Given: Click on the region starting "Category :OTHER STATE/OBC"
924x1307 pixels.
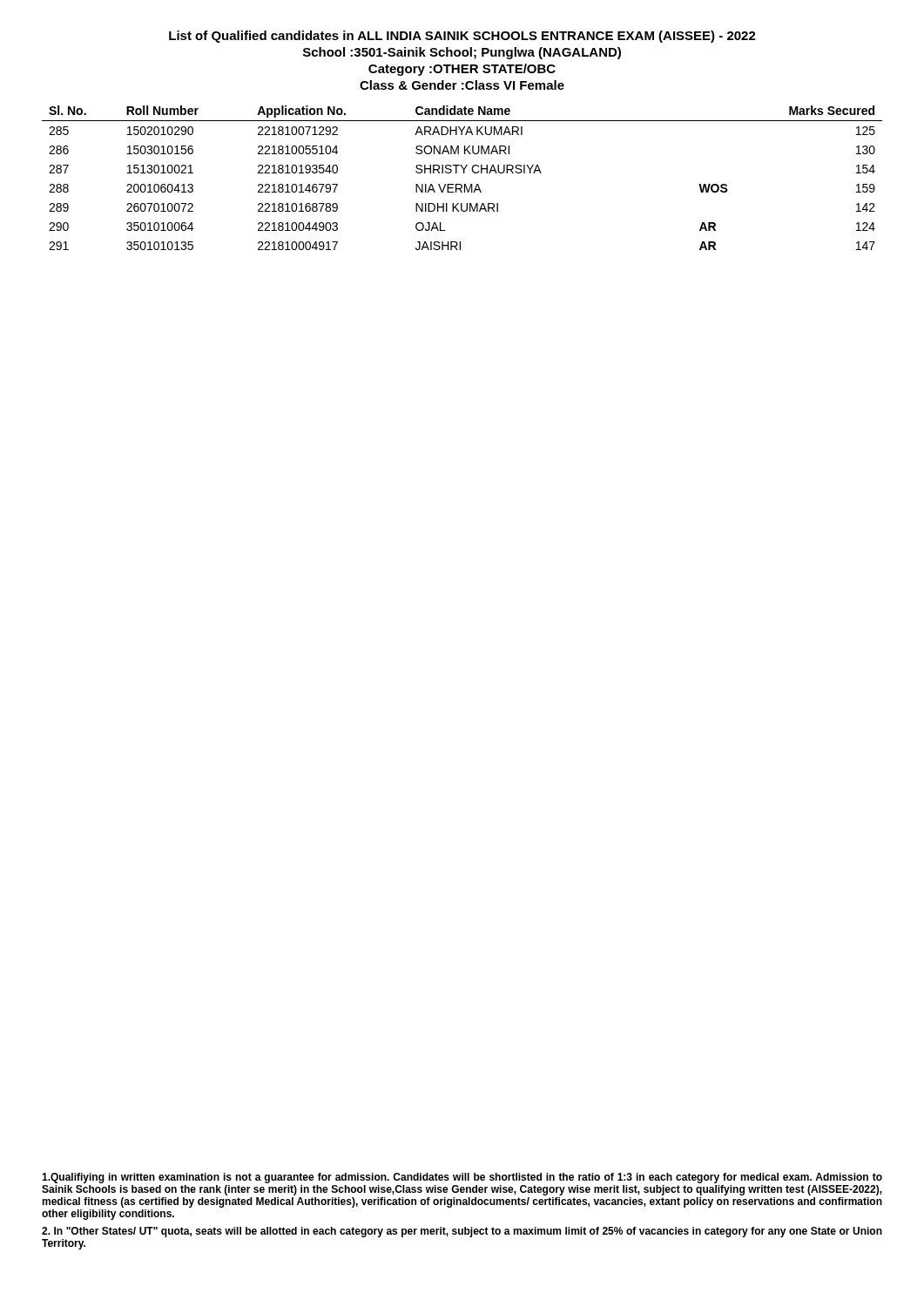Looking at the screenshot, I should pyautogui.click(x=462, y=68).
